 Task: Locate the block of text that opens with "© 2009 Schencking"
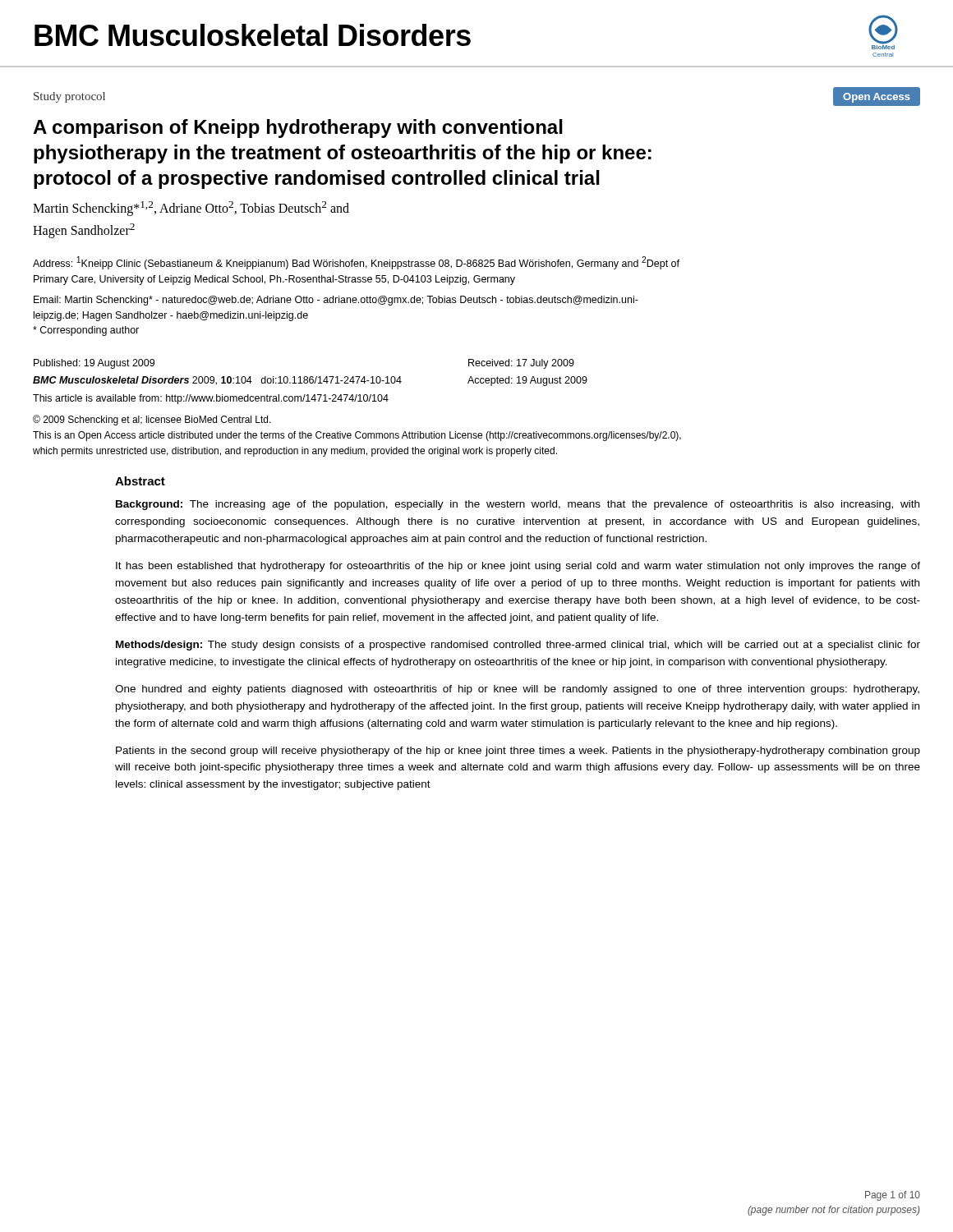point(357,435)
